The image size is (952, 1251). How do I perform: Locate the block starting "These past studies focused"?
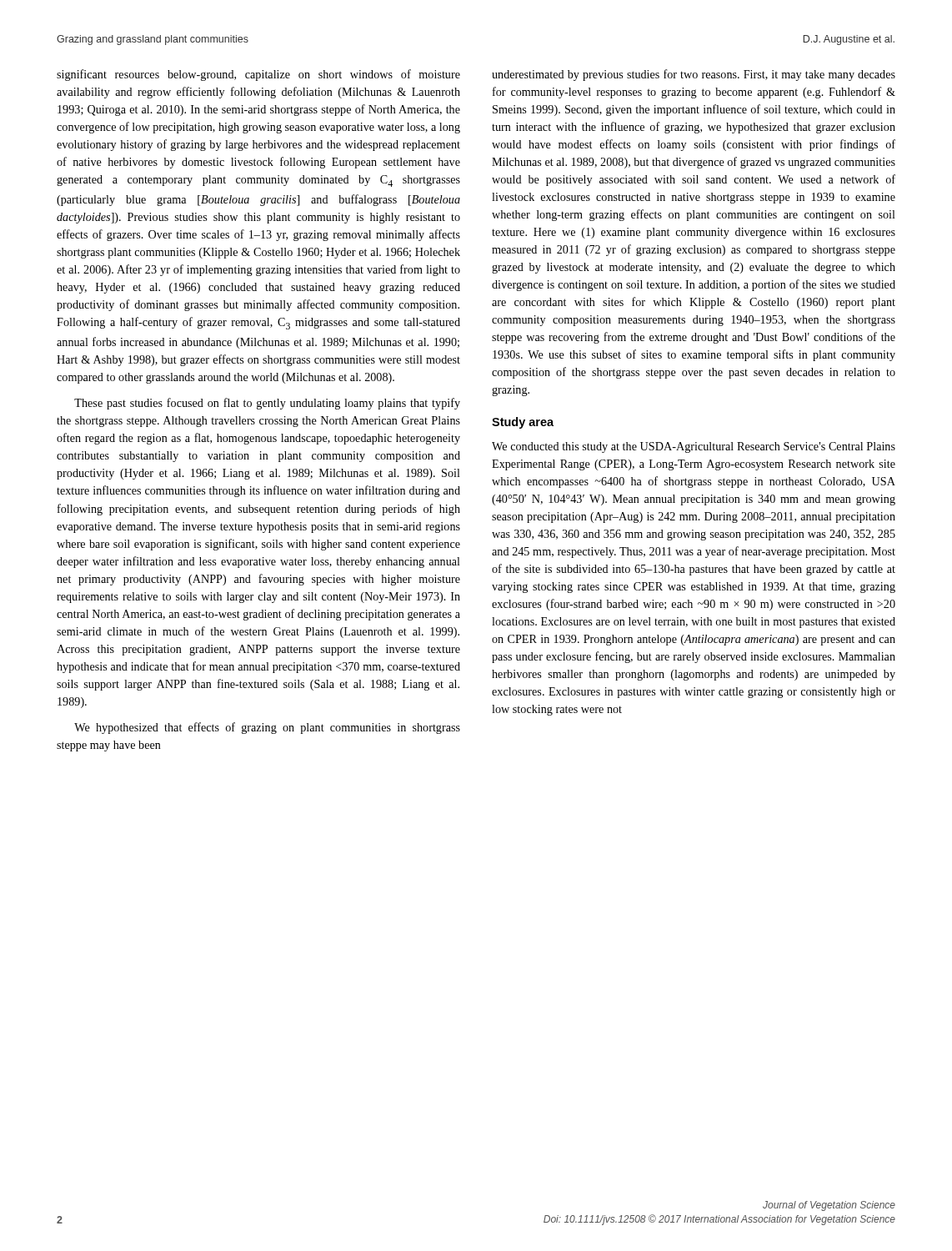point(258,553)
